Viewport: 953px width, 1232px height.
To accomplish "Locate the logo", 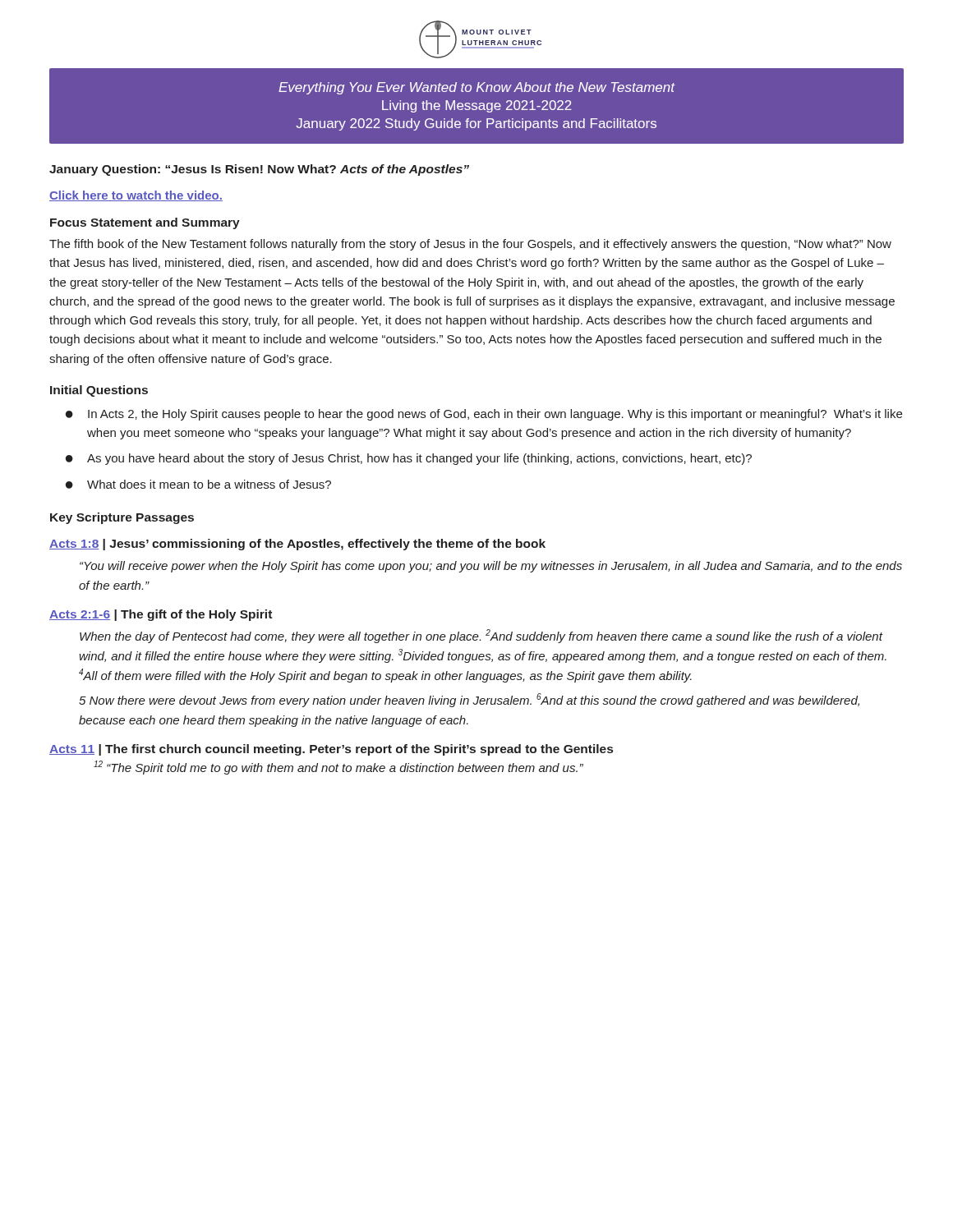I will 476,34.
